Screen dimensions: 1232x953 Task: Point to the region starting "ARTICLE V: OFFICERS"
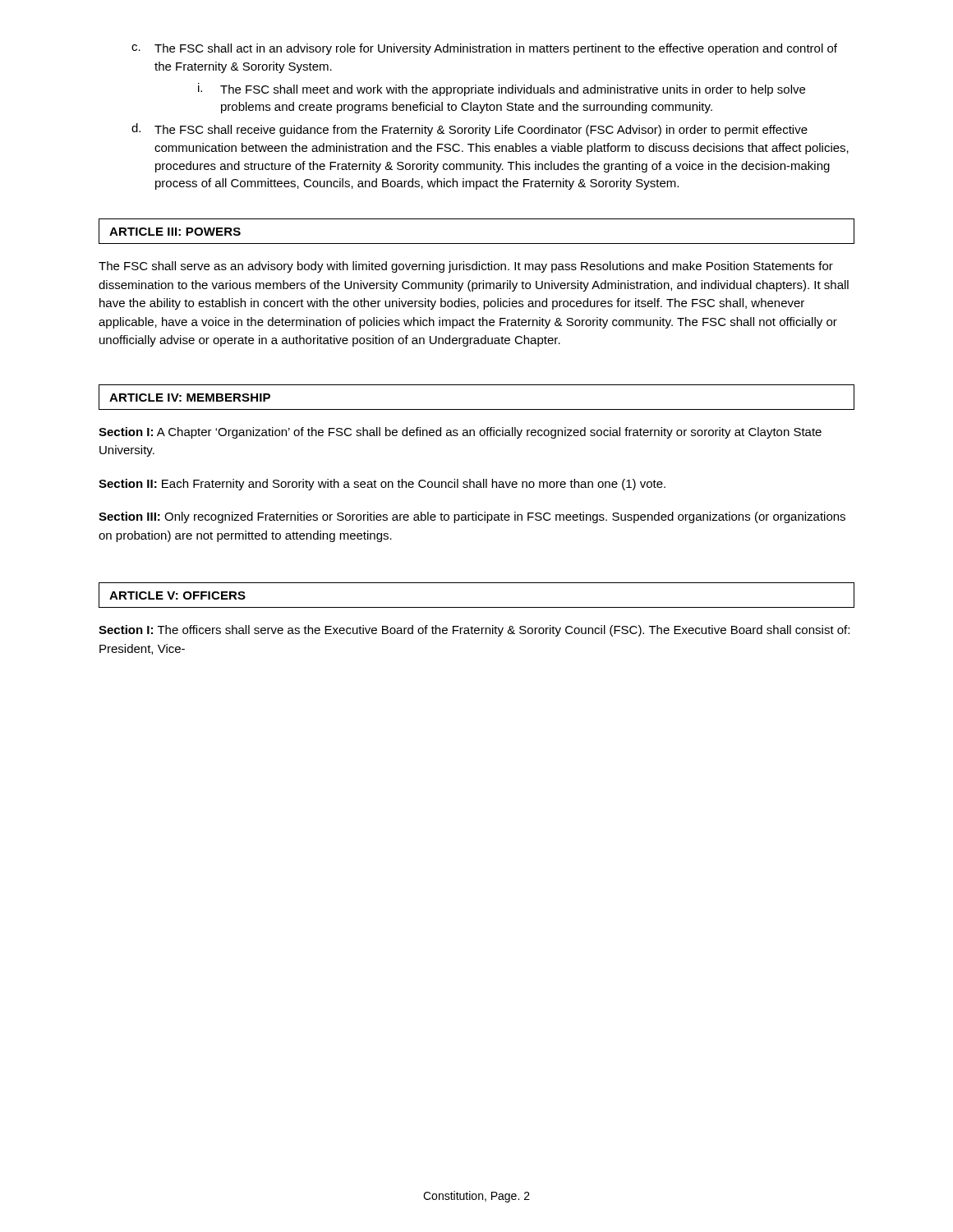pyautogui.click(x=178, y=595)
